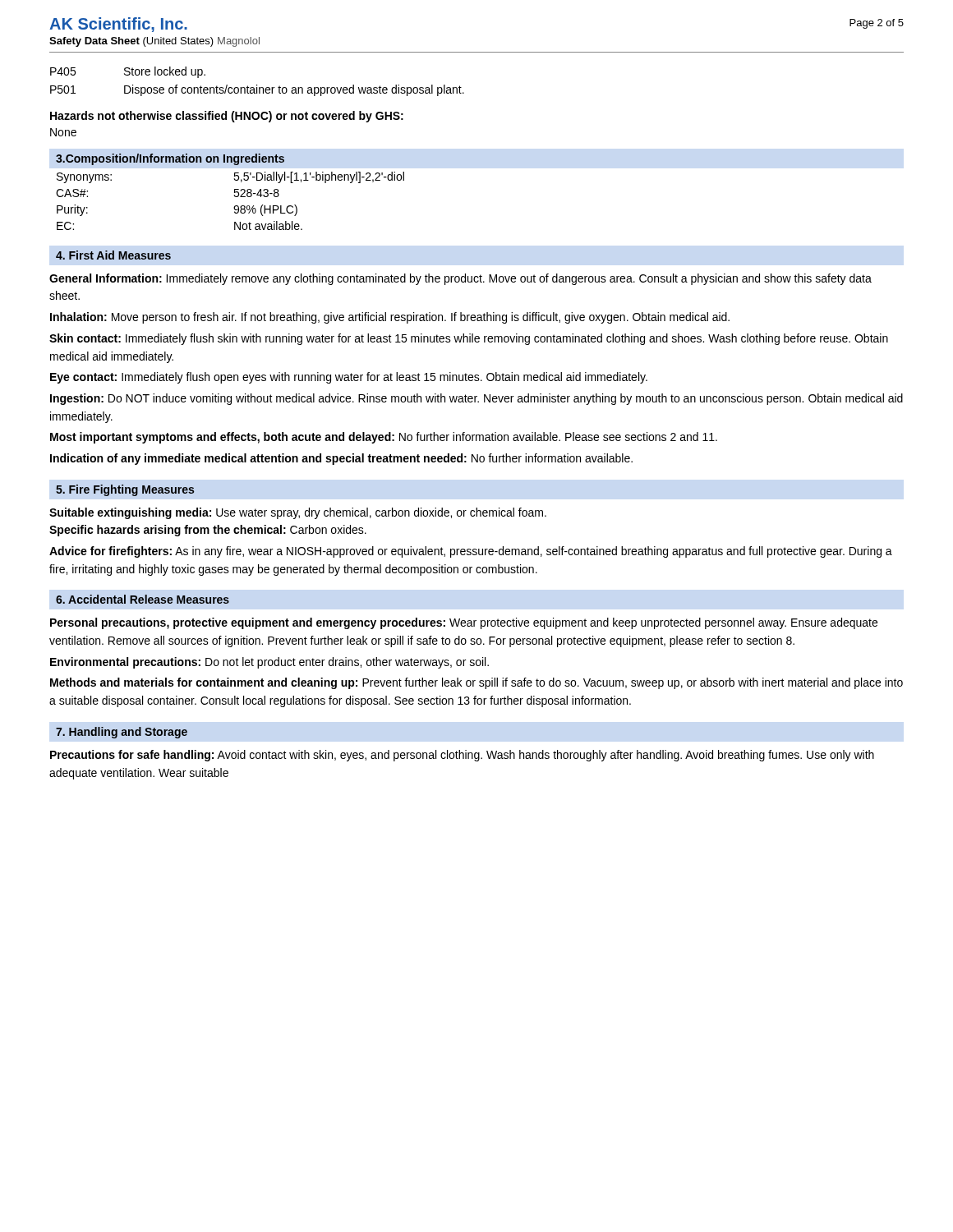Select the text block containing "P405 Store locked up. P501 Dispose of contents/container"
Viewport: 953px width, 1232px height.
[x=128, y=72]
